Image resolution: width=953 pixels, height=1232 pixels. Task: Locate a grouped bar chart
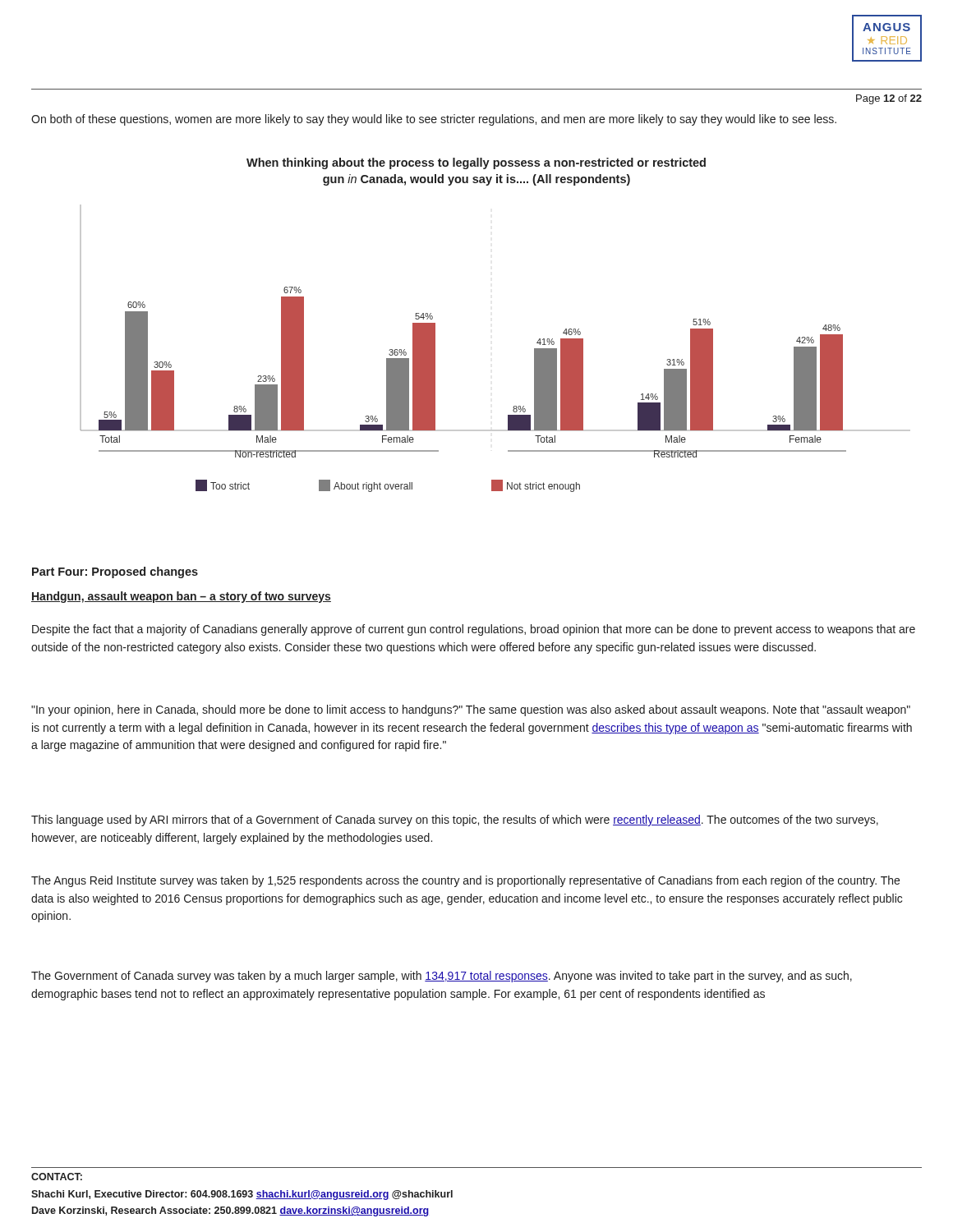[476, 331]
